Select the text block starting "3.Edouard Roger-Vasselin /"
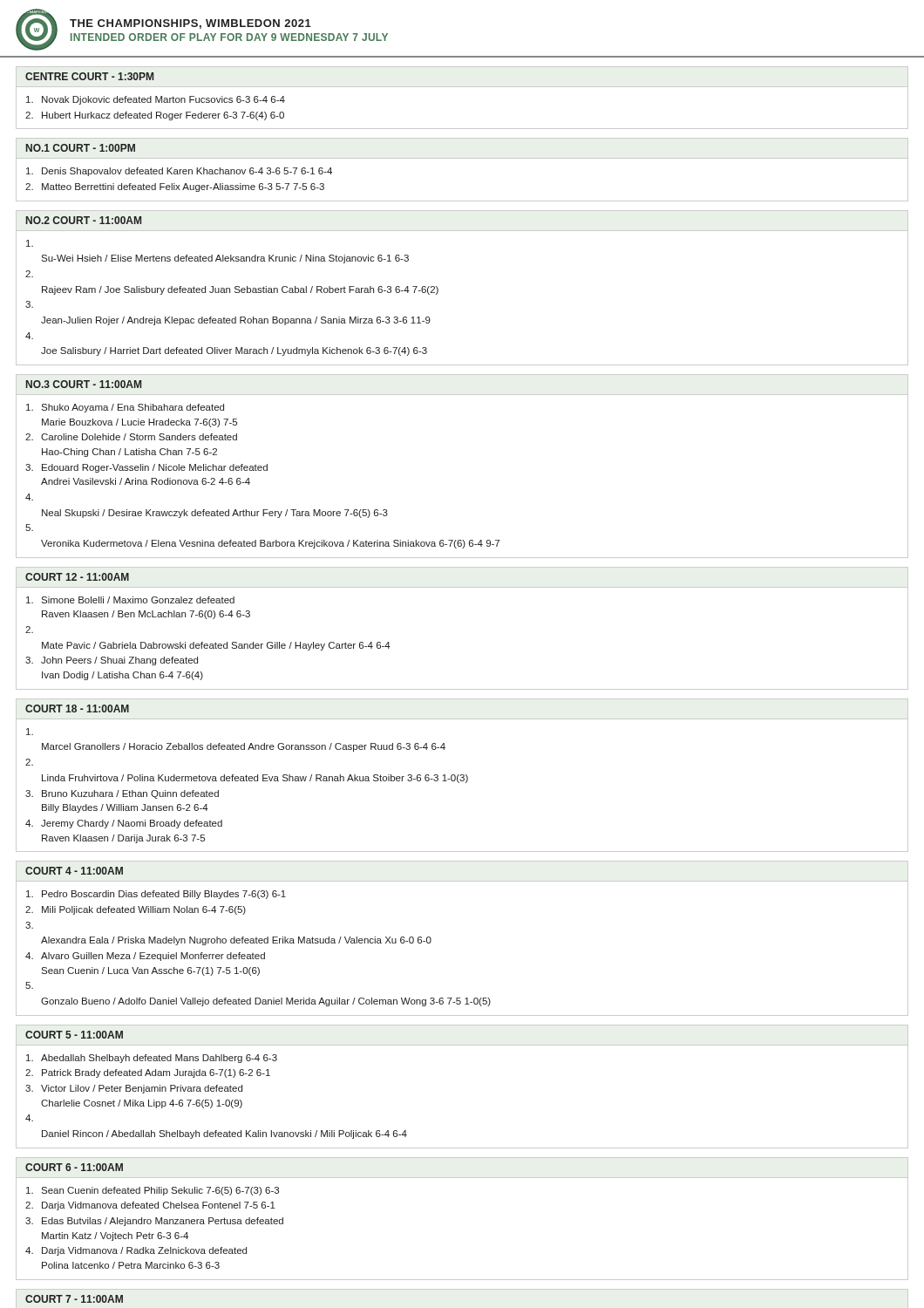 click(x=146, y=468)
